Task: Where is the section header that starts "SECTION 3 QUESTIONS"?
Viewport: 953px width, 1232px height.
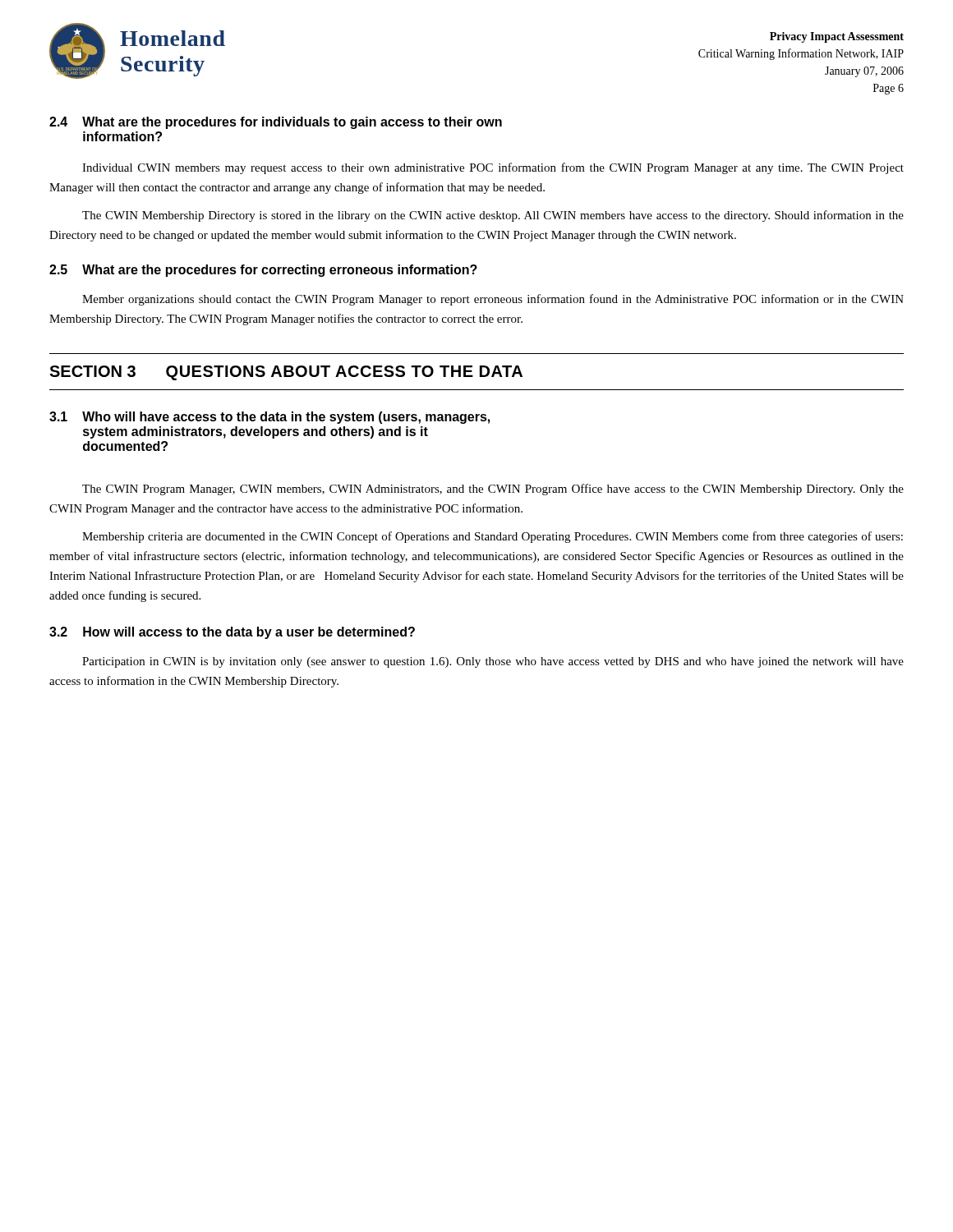Action: tap(286, 372)
